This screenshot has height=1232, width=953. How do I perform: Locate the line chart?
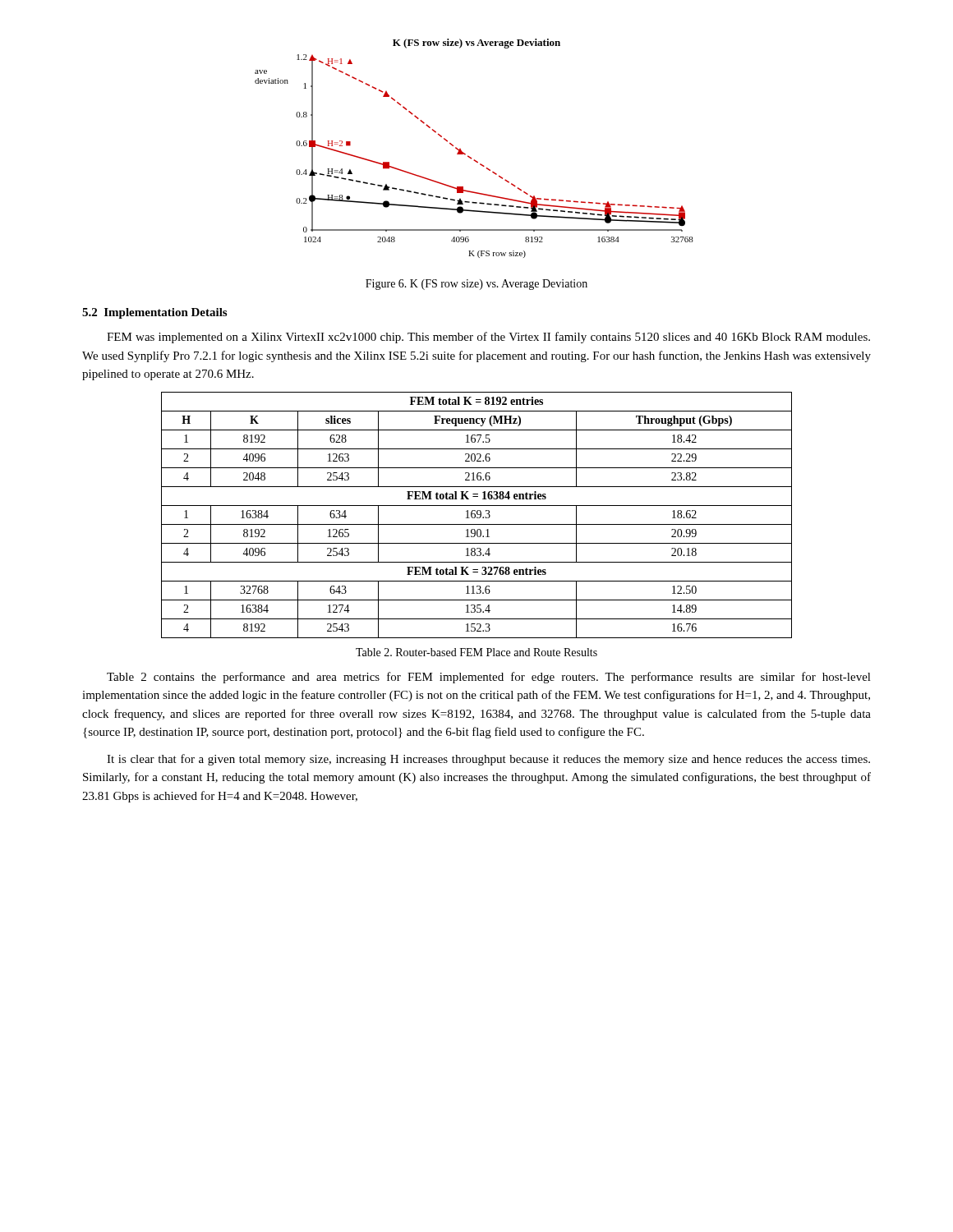476,154
